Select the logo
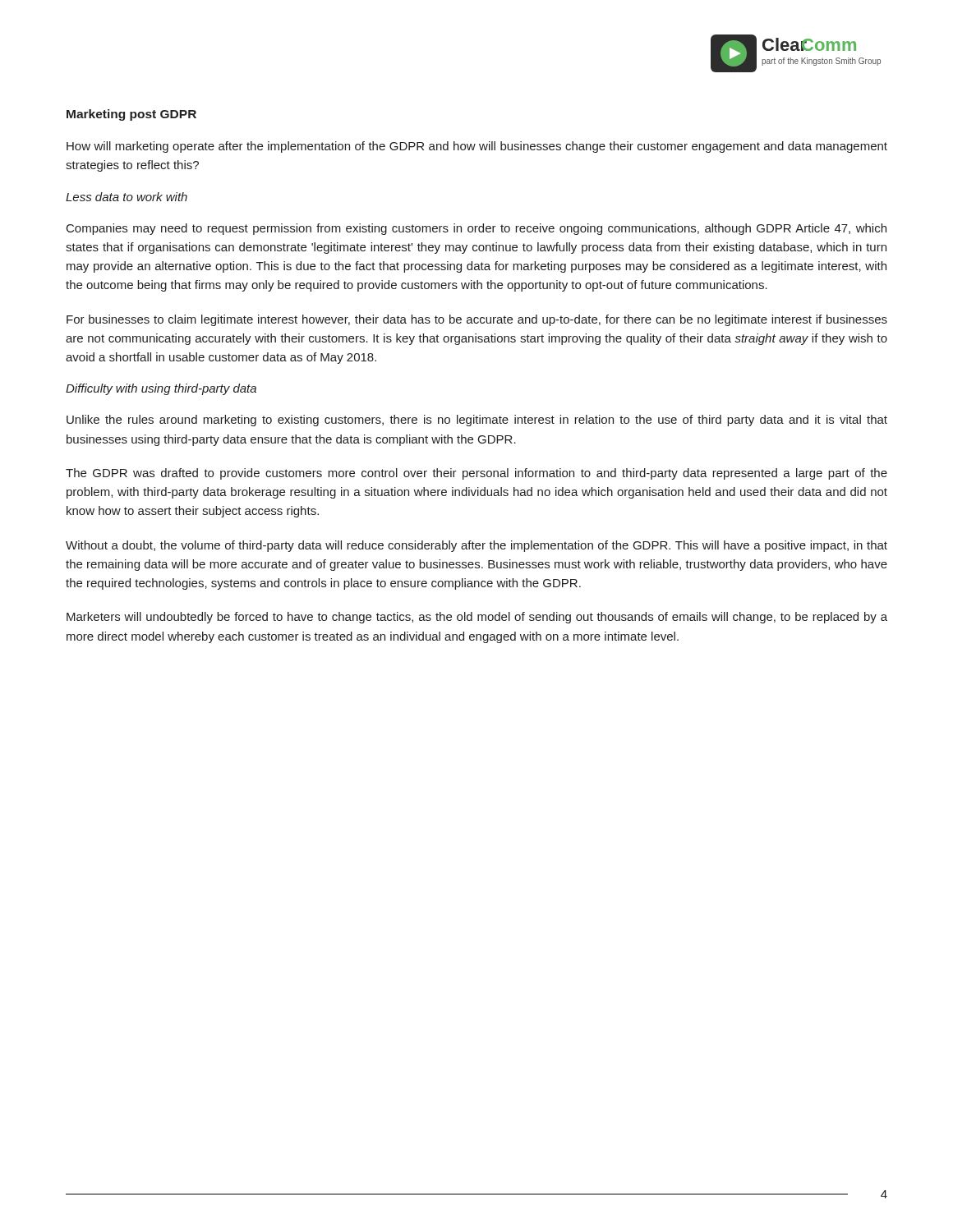Viewport: 953px width, 1232px height. click(797, 58)
